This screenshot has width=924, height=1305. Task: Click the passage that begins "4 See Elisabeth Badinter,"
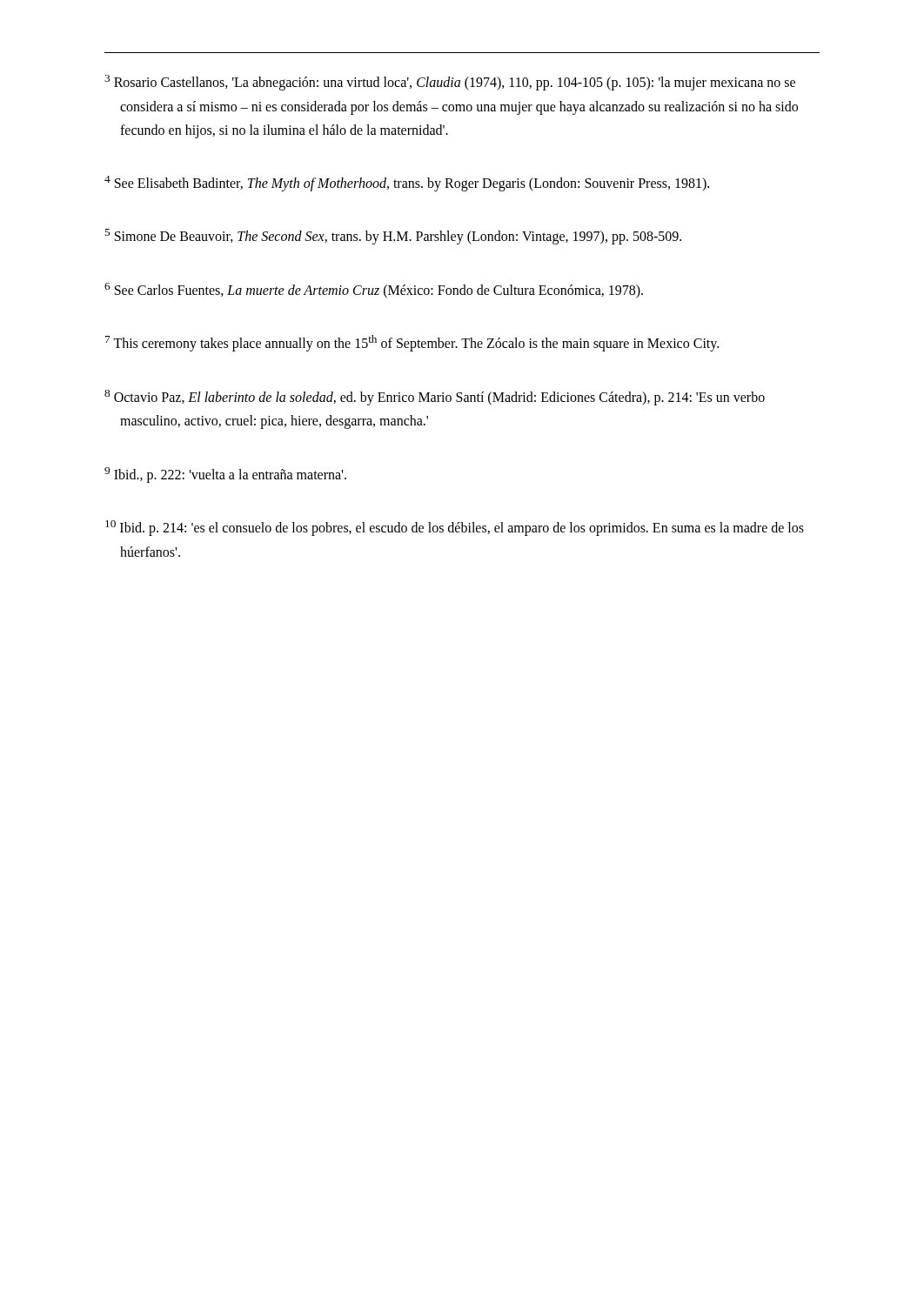click(x=462, y=182)
